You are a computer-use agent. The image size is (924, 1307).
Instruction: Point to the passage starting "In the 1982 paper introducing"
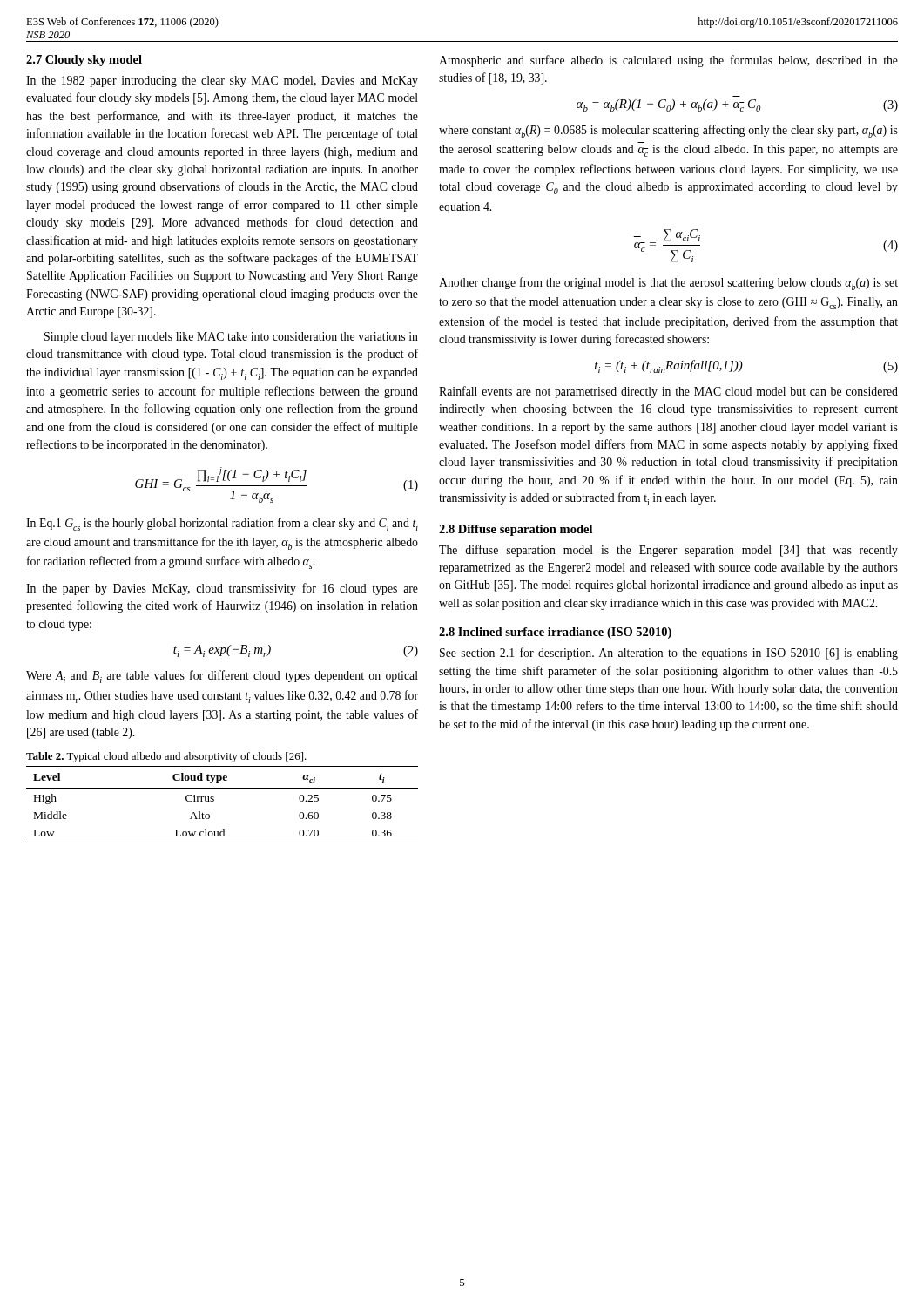(x=222, y=196)
